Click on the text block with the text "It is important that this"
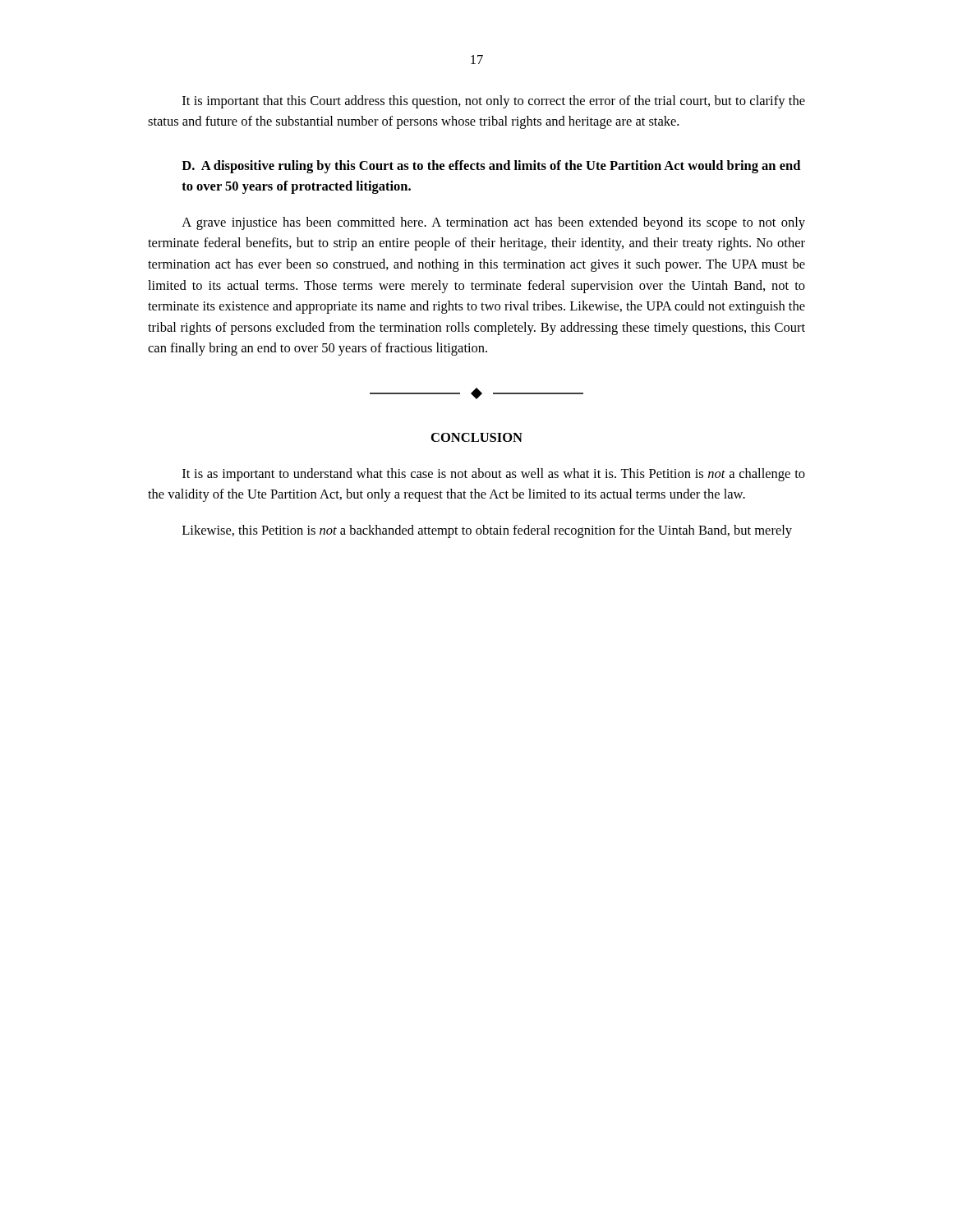Screen dimensions: 1232x953 [x=476, y=111]
